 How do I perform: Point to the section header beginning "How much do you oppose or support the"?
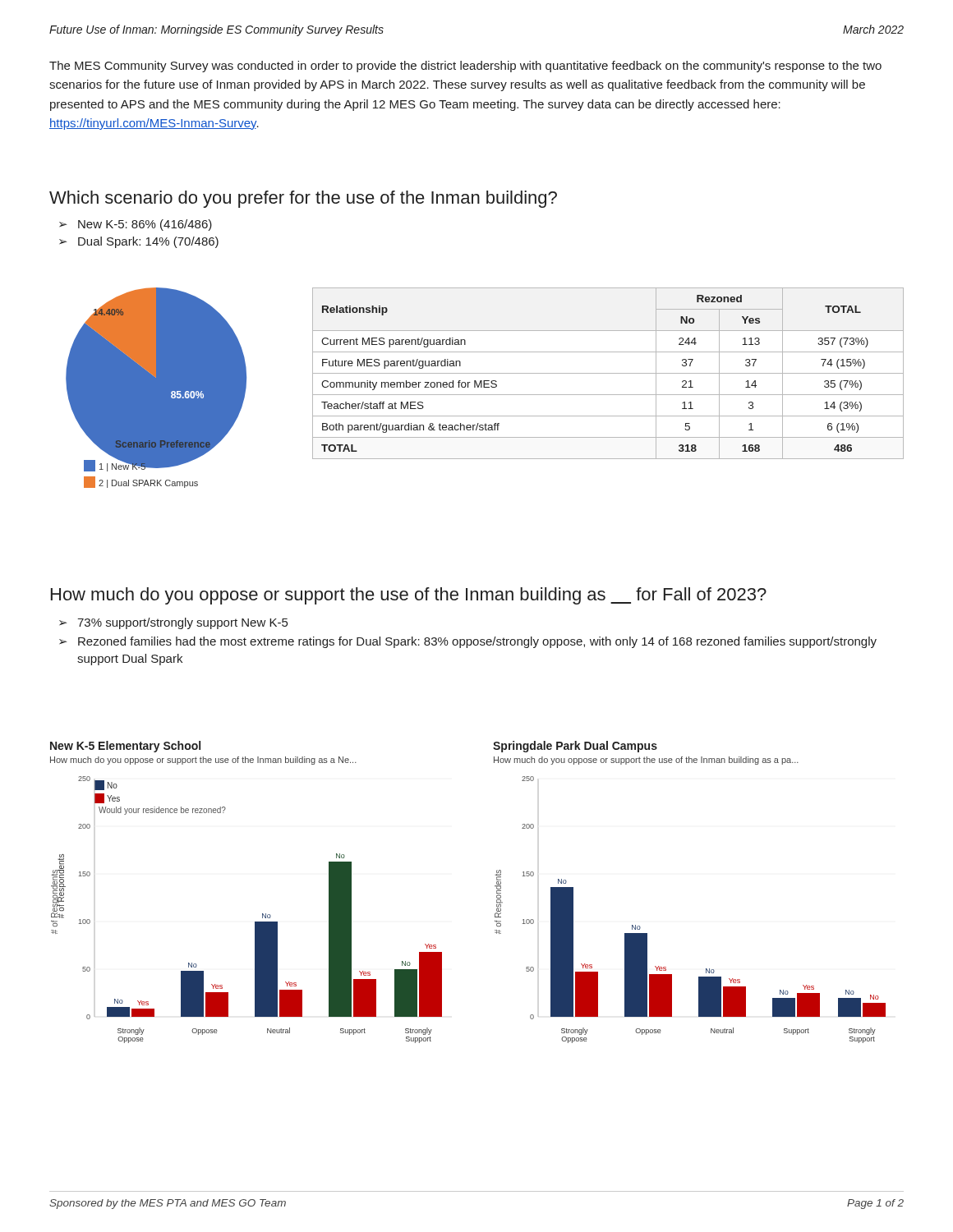coord(408,594)
